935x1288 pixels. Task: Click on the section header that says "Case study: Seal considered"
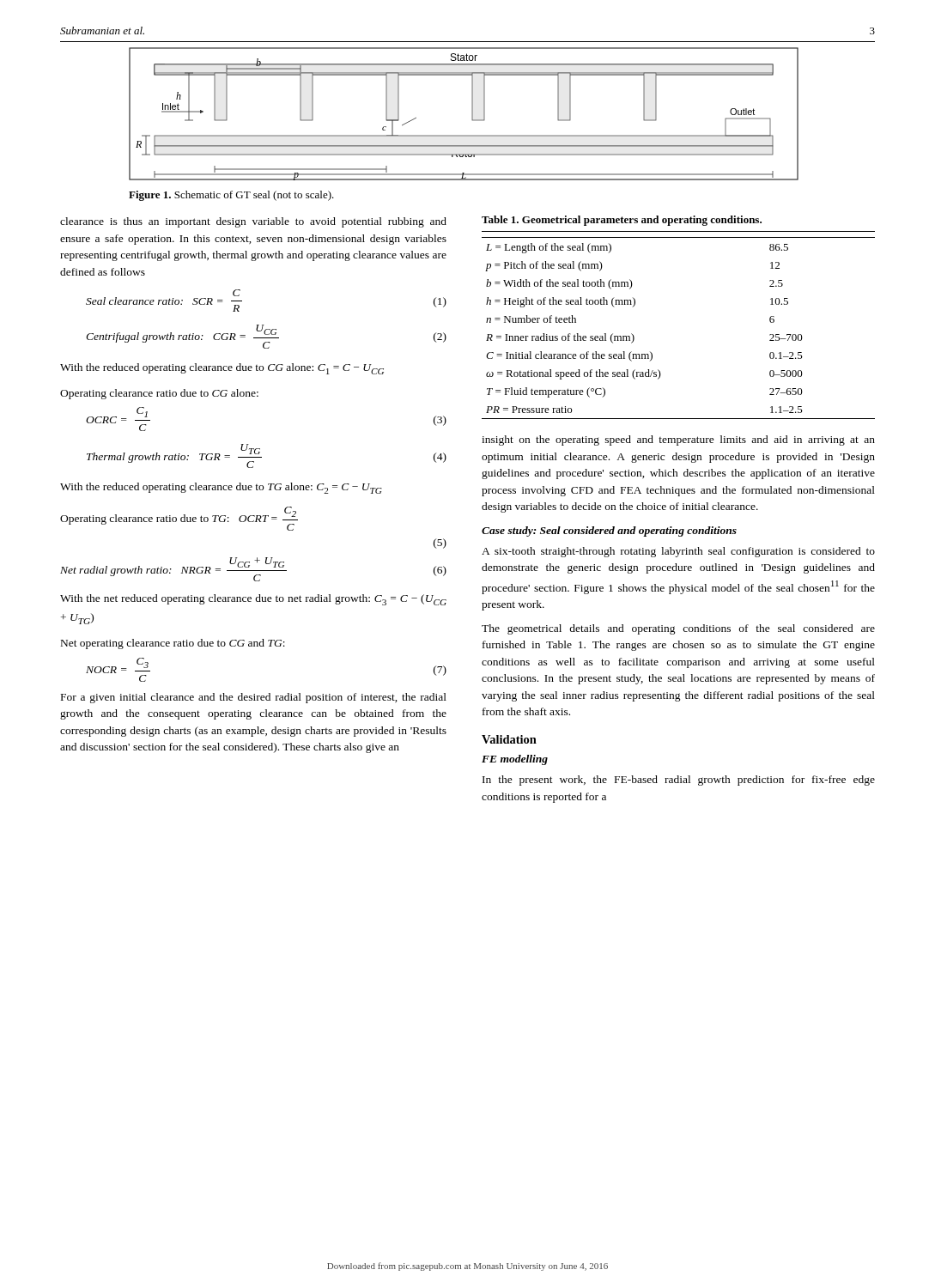click(609, 530)
